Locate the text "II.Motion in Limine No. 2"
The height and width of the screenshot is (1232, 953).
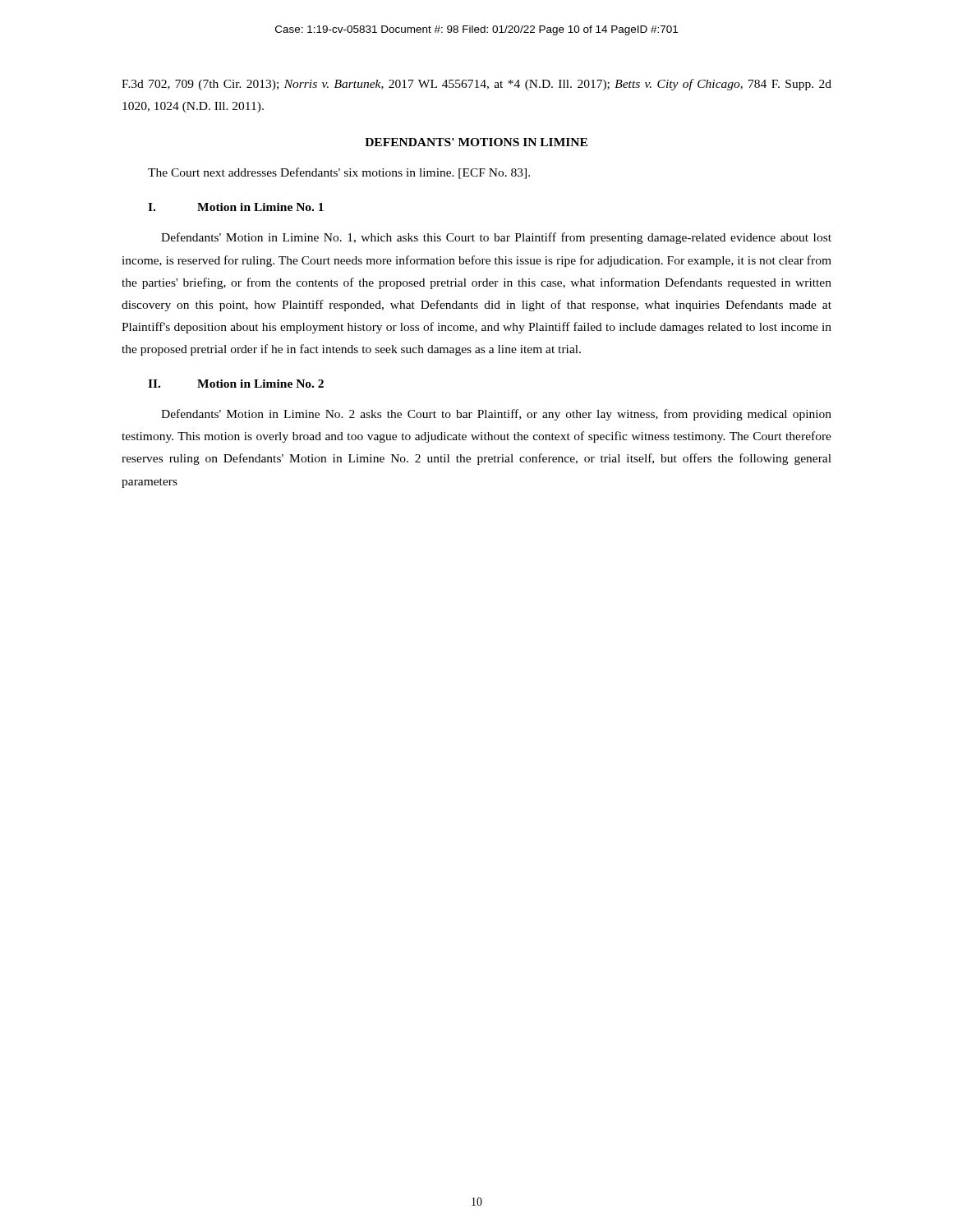click(236, 384)
